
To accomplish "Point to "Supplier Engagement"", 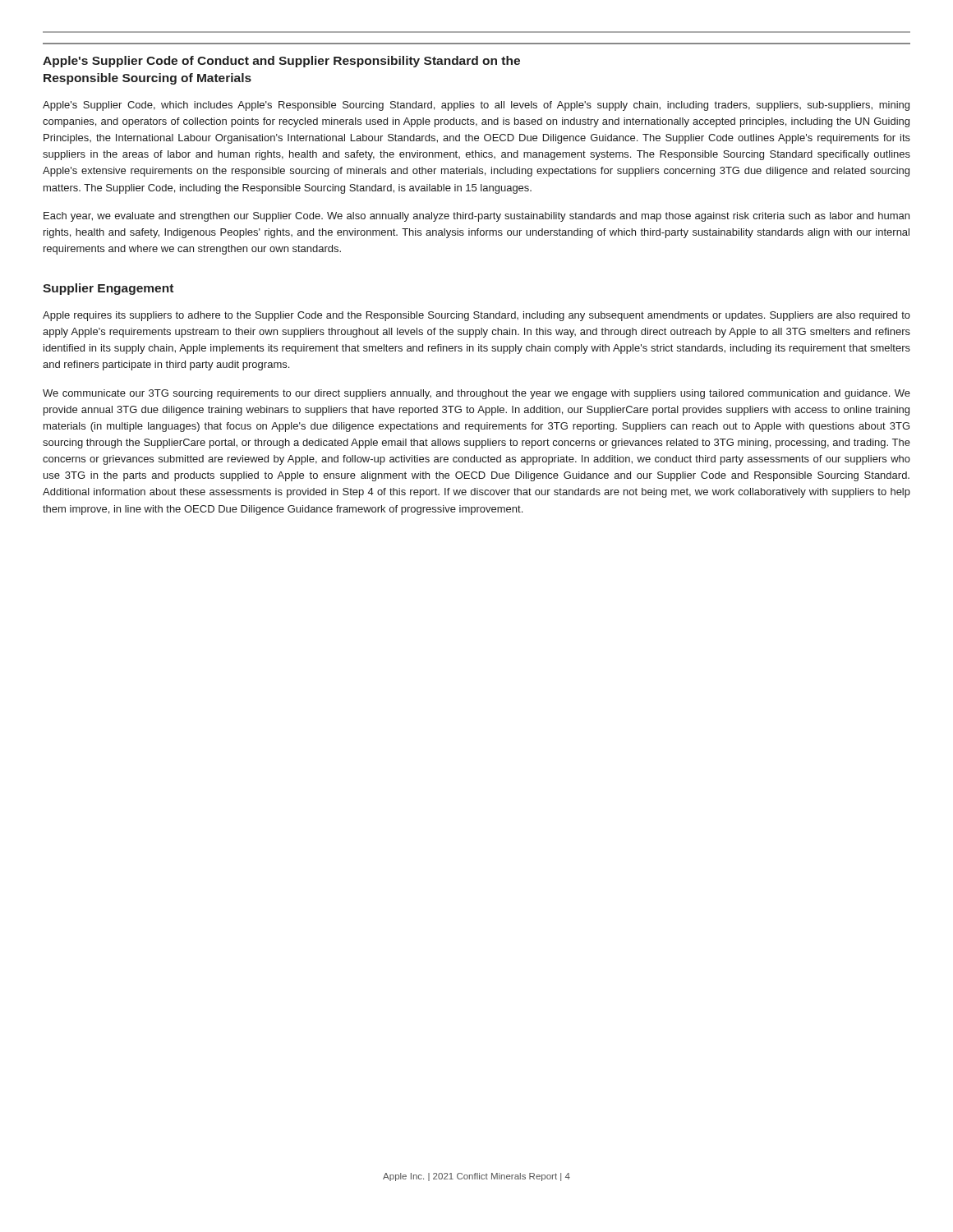I will (x=108, y=288).
